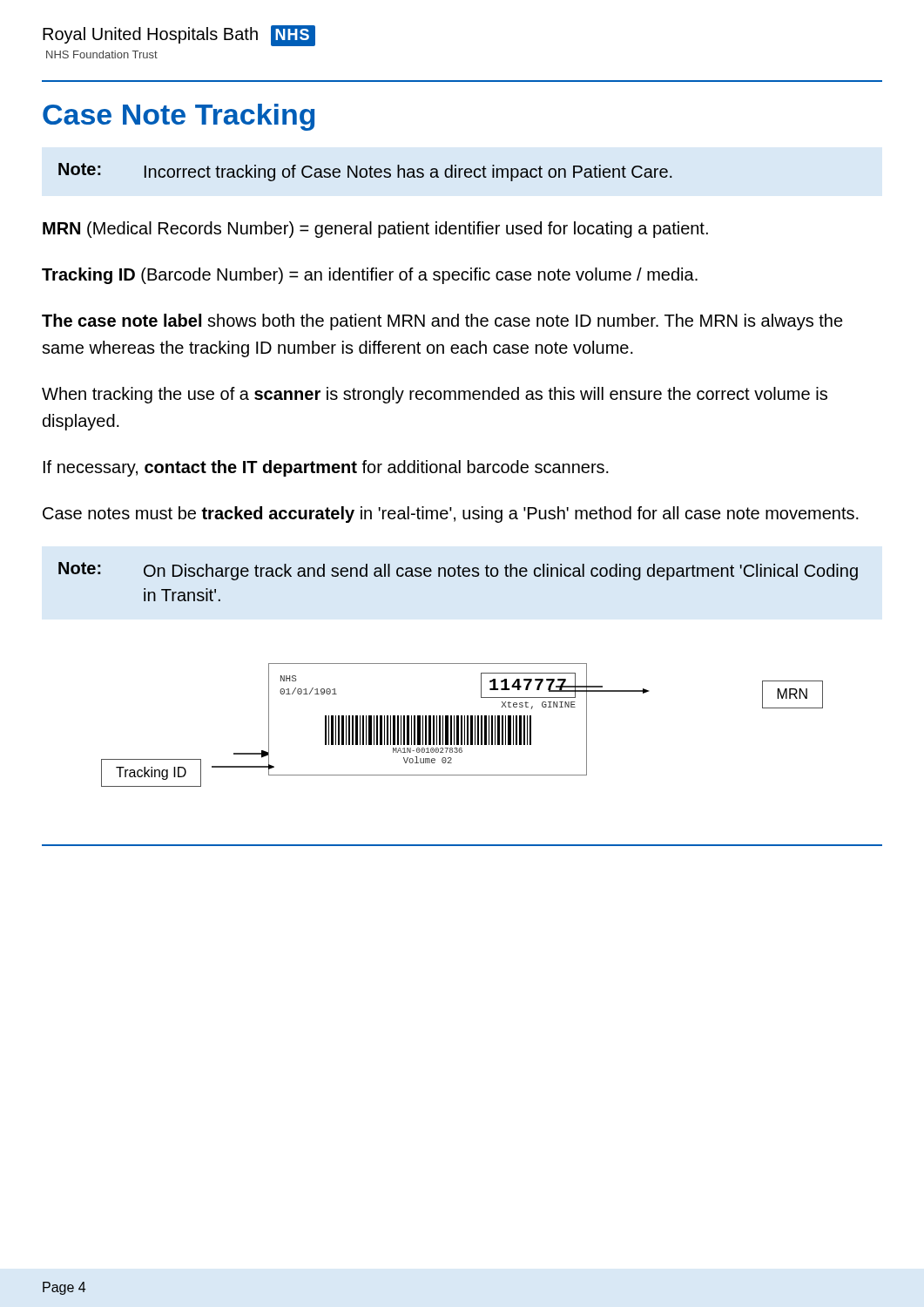Click on the text block starting "MRN (Medical Records Number) = general patient"

click(x=376, y=228)
